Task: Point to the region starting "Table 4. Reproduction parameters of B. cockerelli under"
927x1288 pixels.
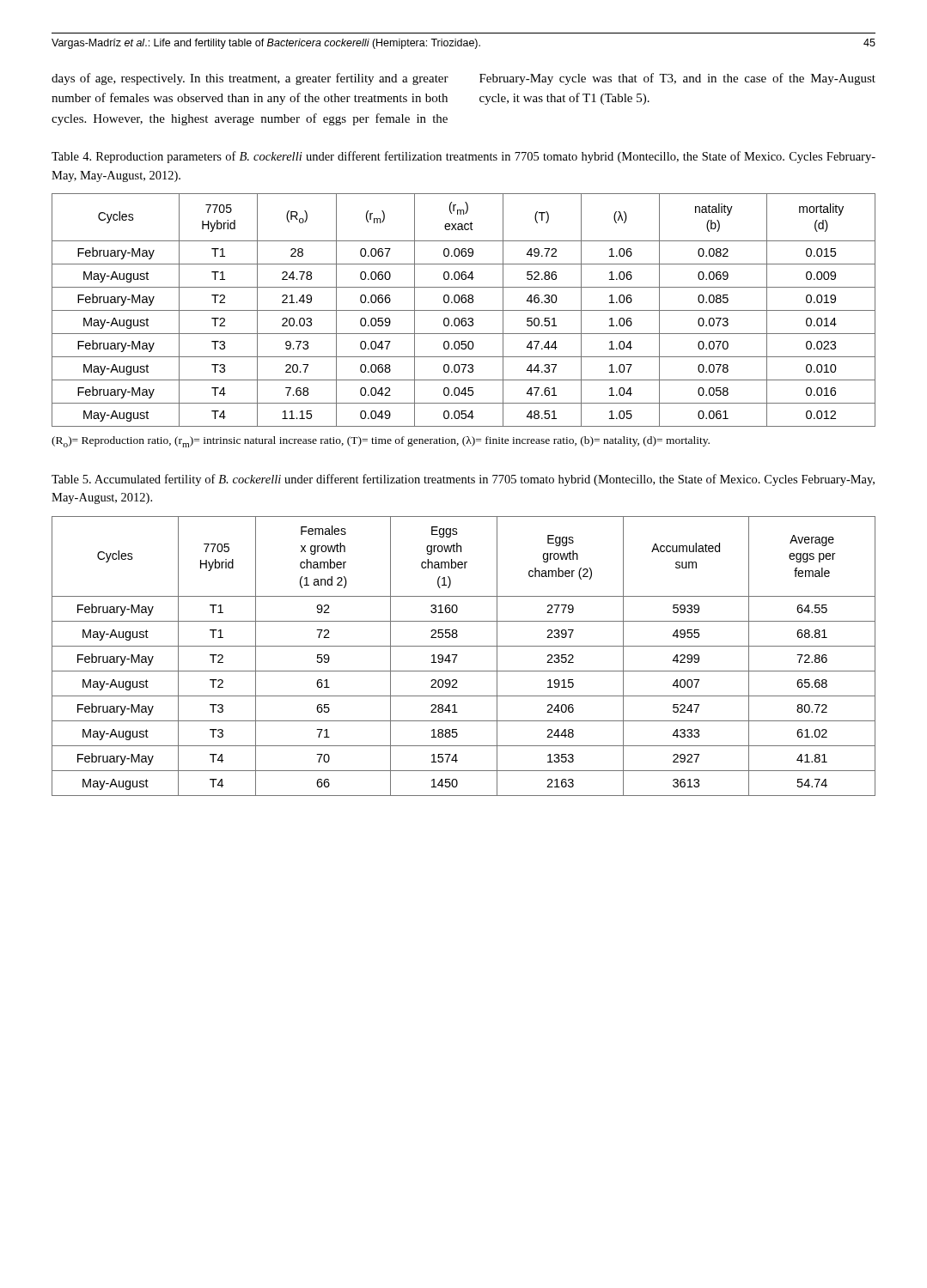Action: 464,165
